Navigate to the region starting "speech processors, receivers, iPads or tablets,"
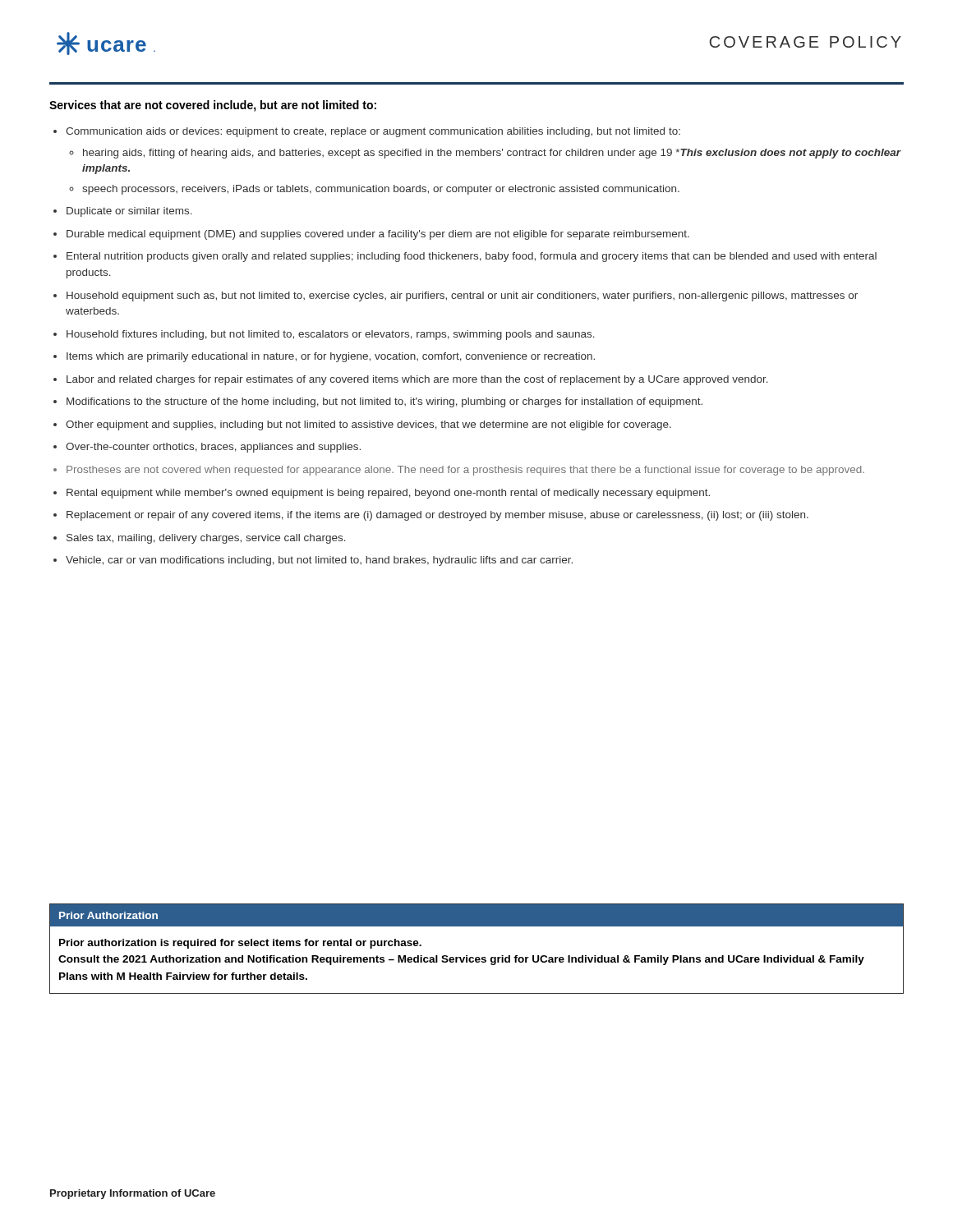 coord(381,188)
